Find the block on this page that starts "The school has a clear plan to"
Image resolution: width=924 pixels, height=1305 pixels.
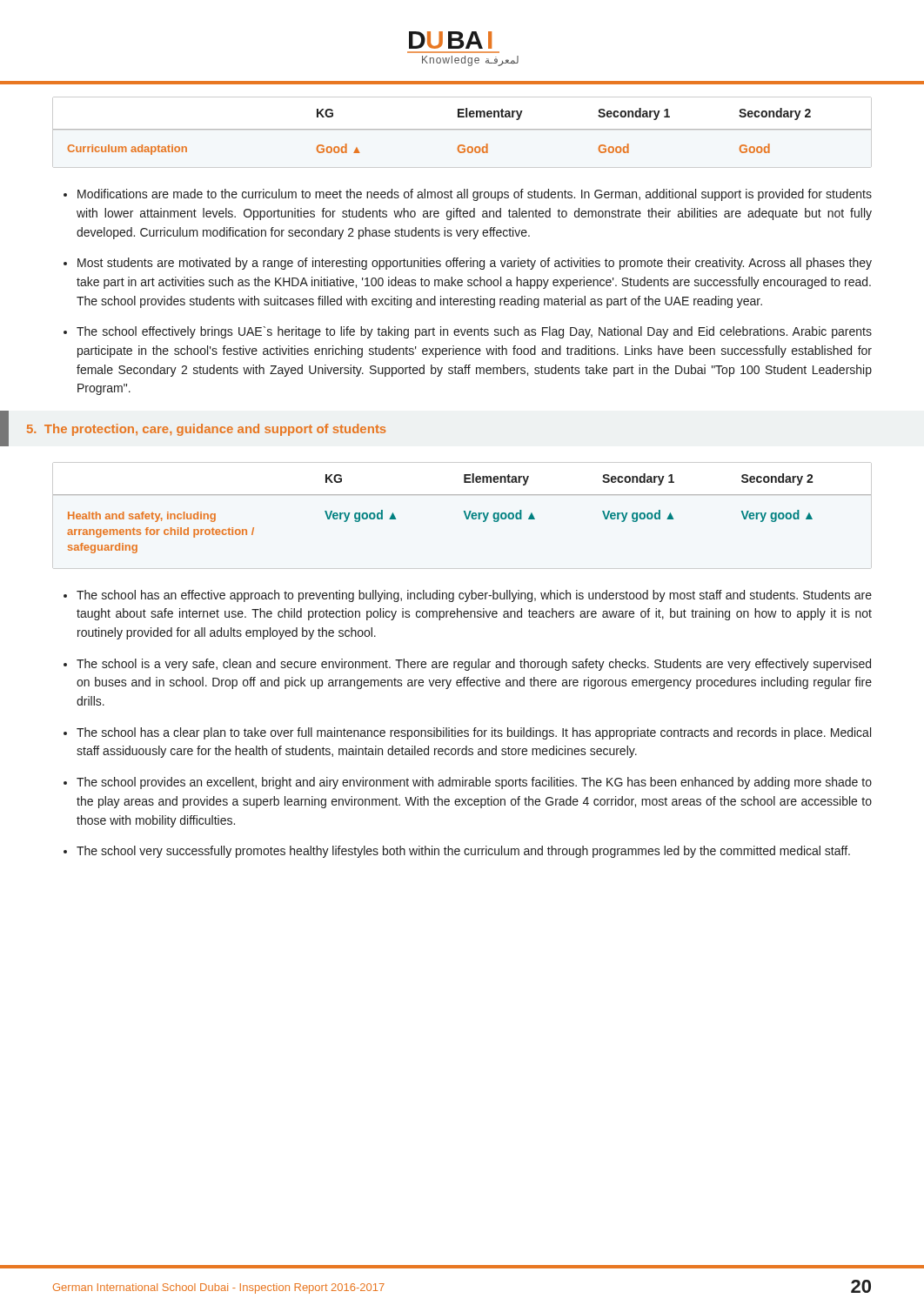(x=474, y=742)
